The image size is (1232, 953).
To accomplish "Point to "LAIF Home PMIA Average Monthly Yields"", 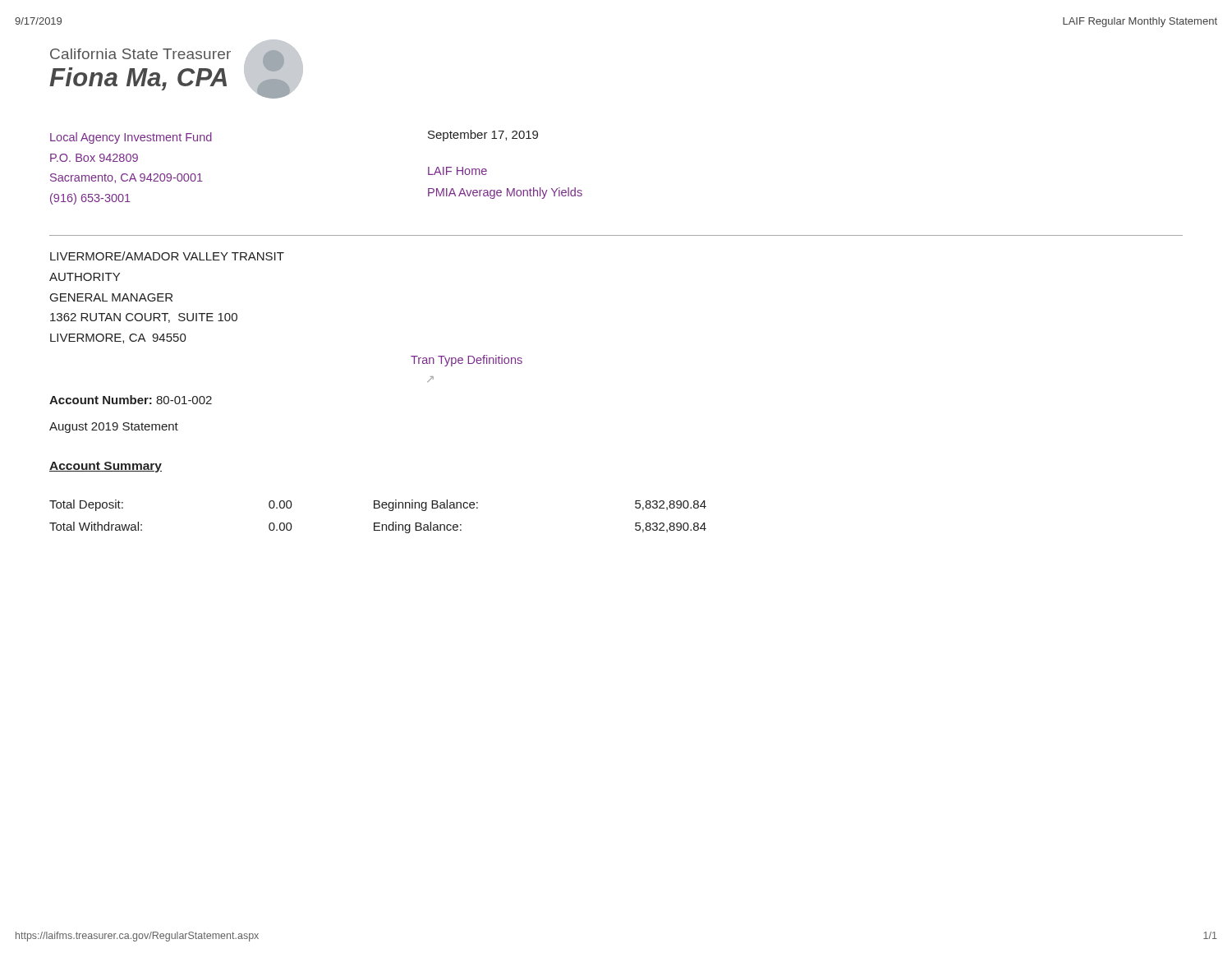I will click(x=505, y=182).
